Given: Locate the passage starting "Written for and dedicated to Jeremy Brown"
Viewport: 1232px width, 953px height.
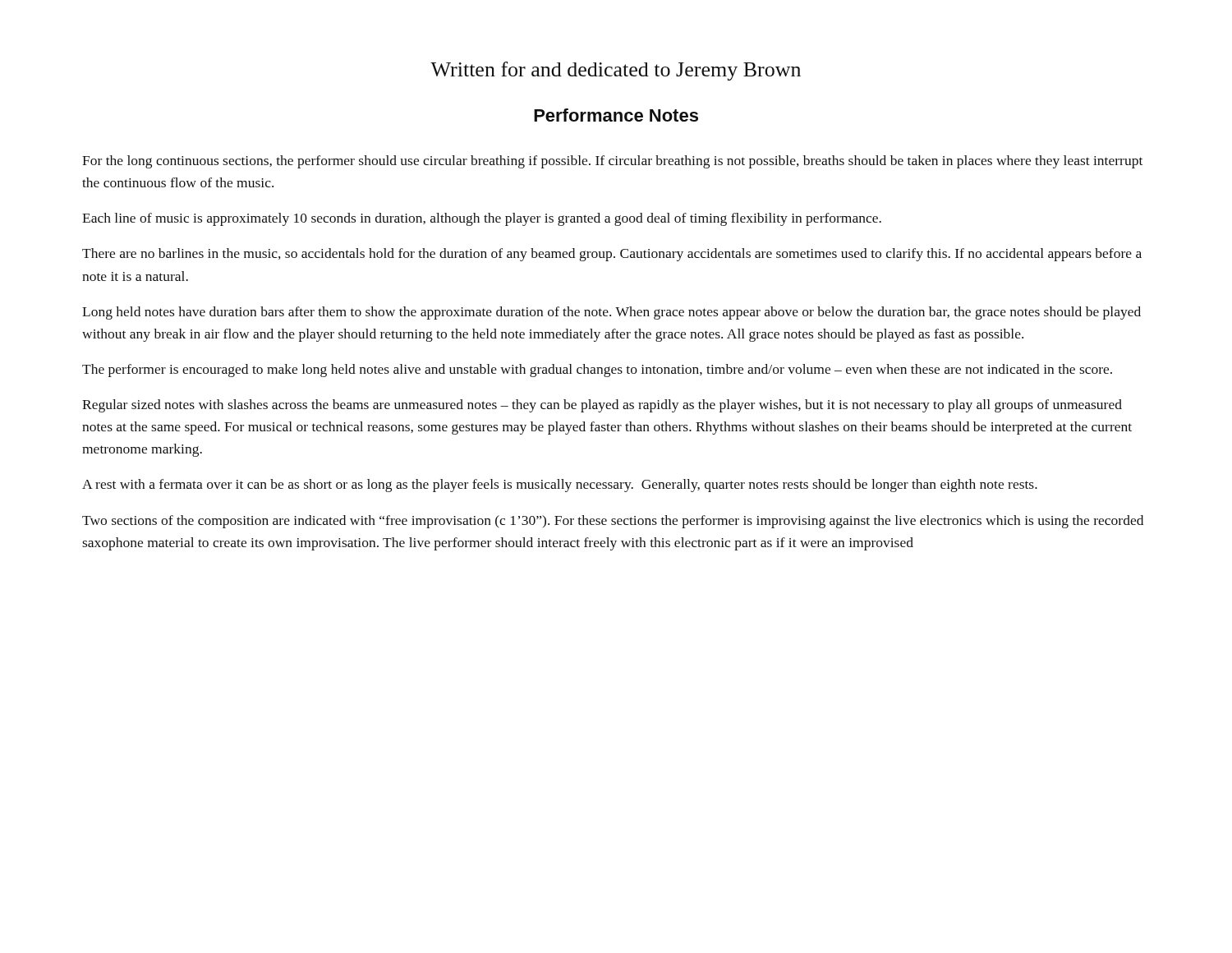Looking at the screenshot, I should (x=616, y=69).
